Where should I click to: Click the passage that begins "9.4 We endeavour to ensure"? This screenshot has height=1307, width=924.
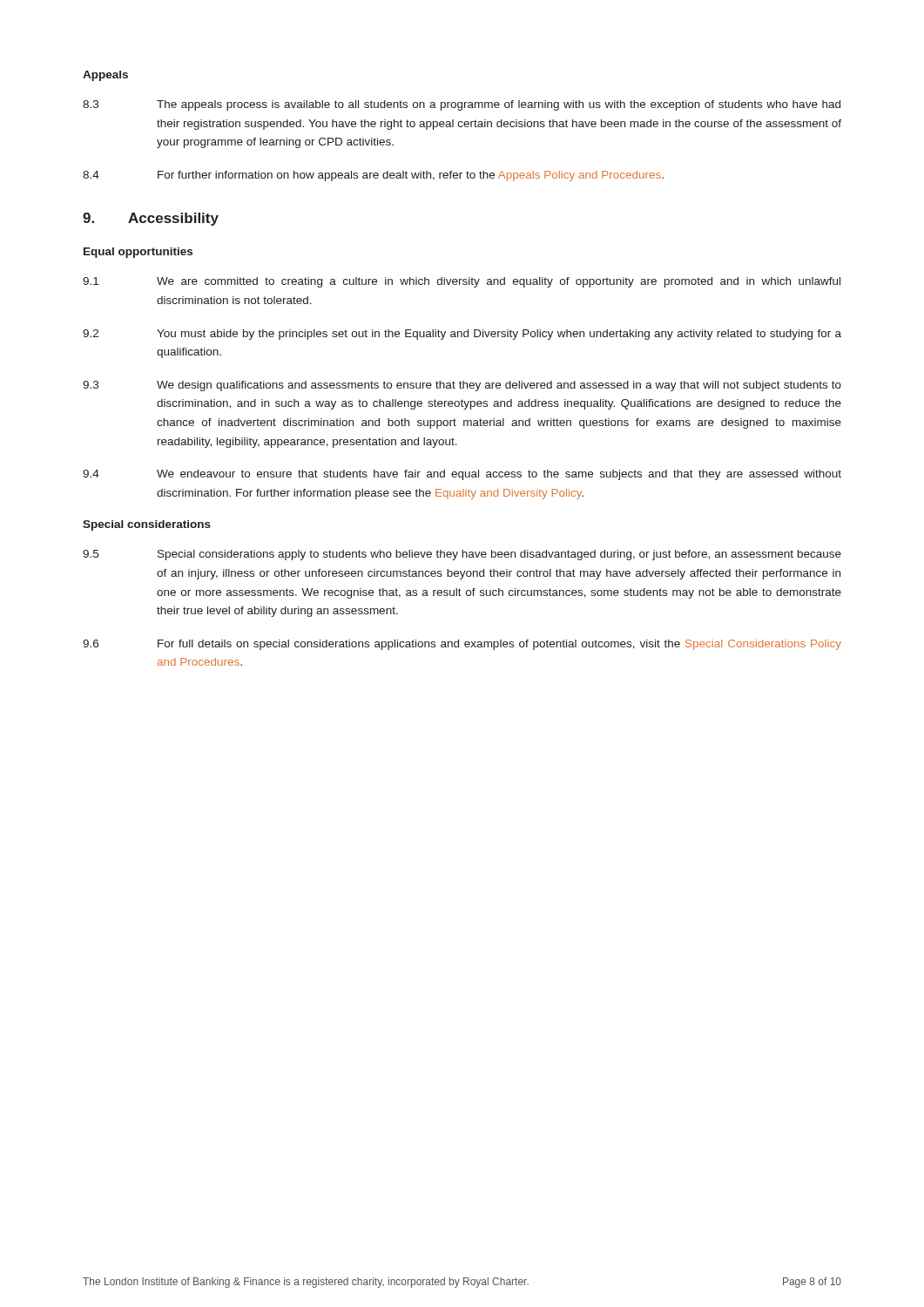[x=462, y=483]
